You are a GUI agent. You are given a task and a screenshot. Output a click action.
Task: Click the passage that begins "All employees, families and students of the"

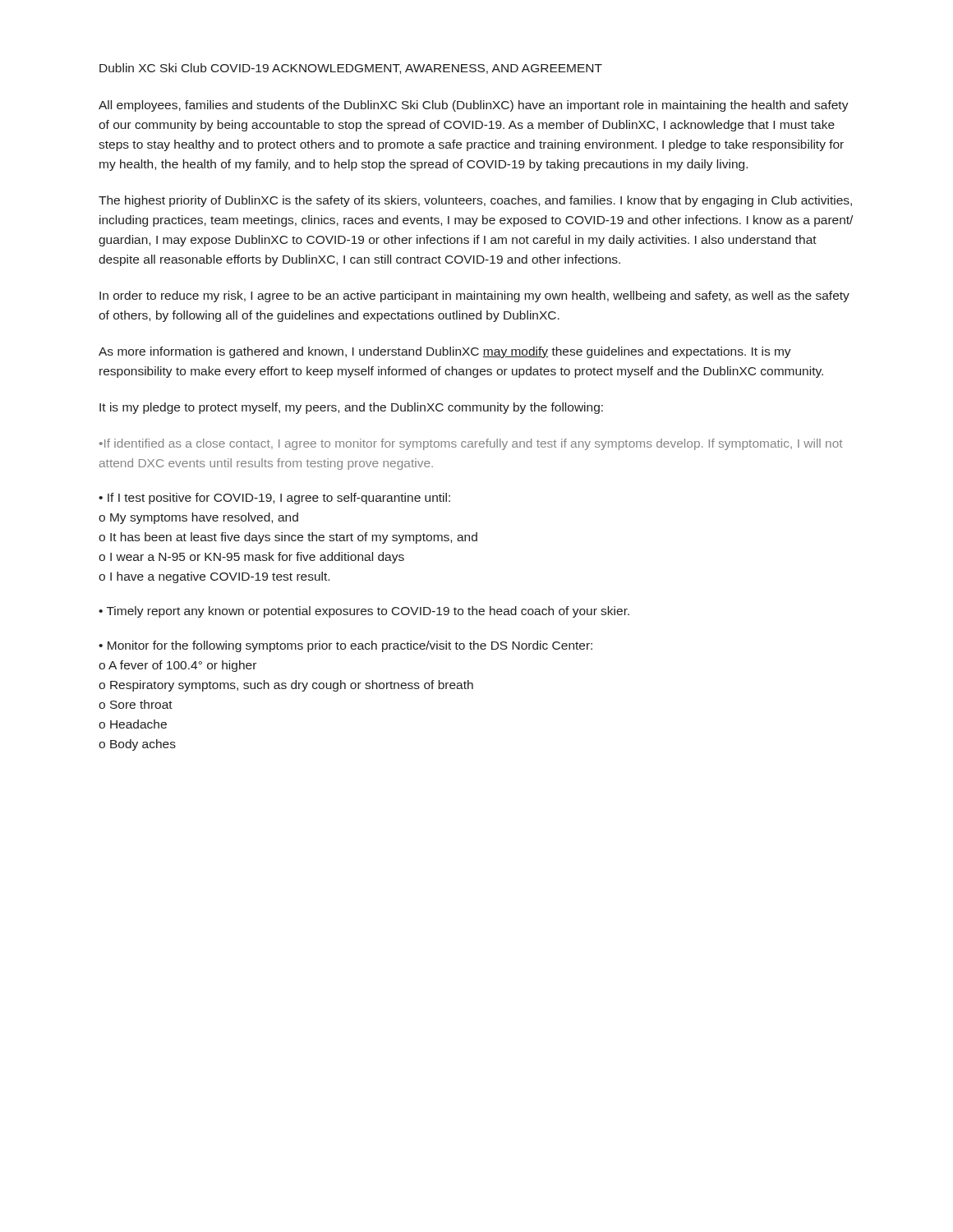(473, 134)
